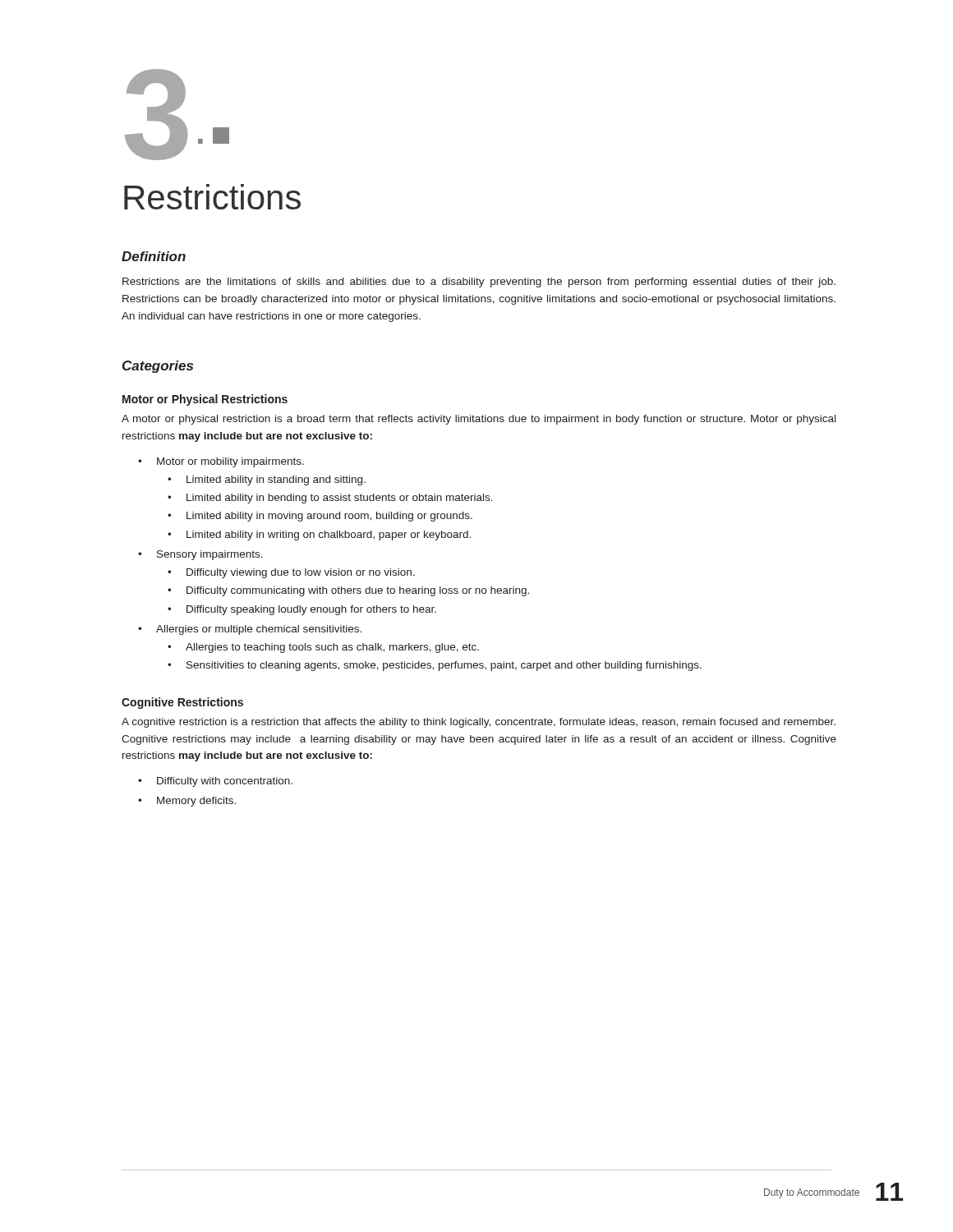The height and width of the screenshot is (1232, 953).
Task: Find "• Motor or mobility impairments." on this page
Action: click(x=221, y=461)
